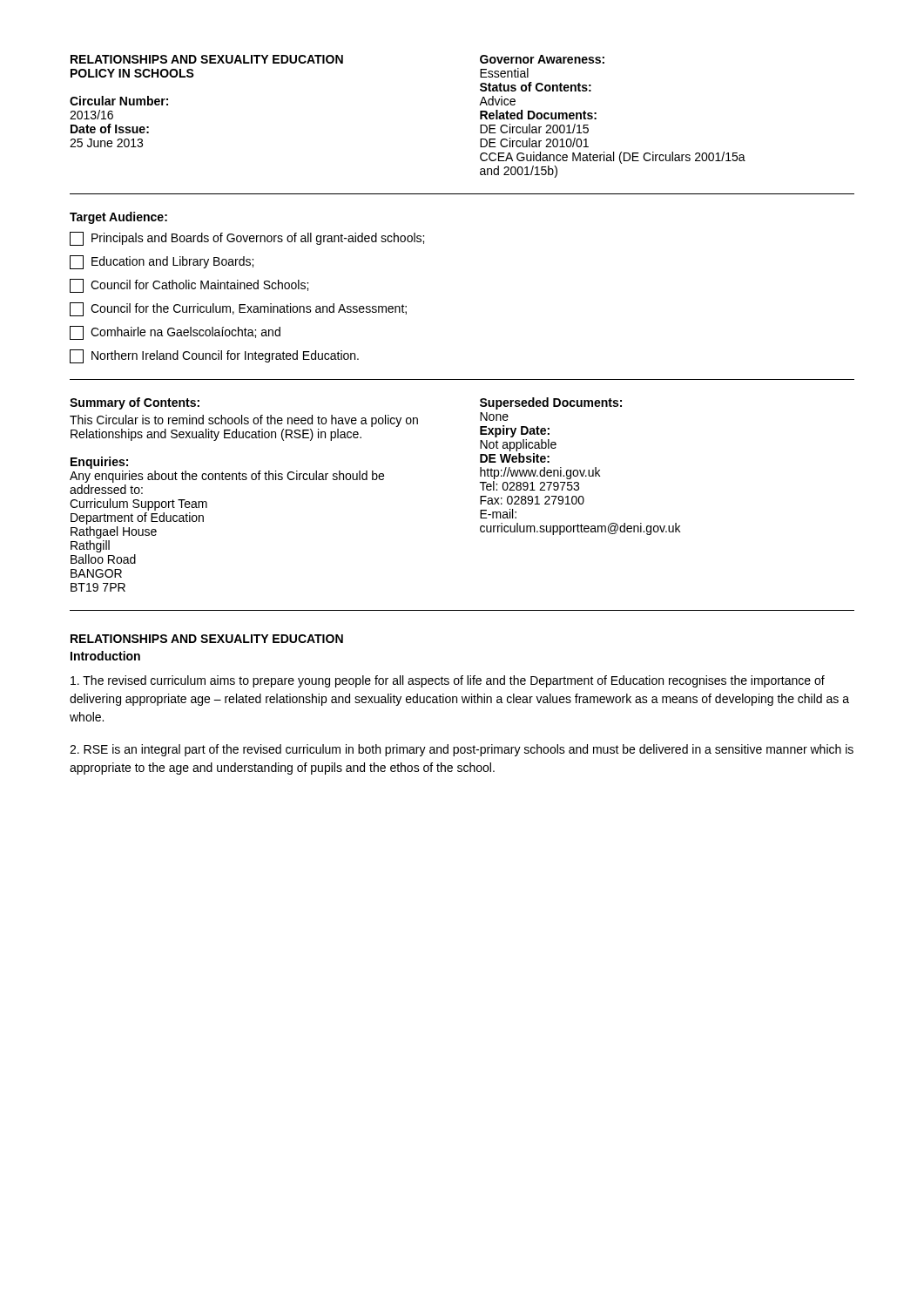The image size is (924, 1307).
Task: Click the passage that begins "Council for the Curriculum, Examinations and"
Action: [239, 309]
